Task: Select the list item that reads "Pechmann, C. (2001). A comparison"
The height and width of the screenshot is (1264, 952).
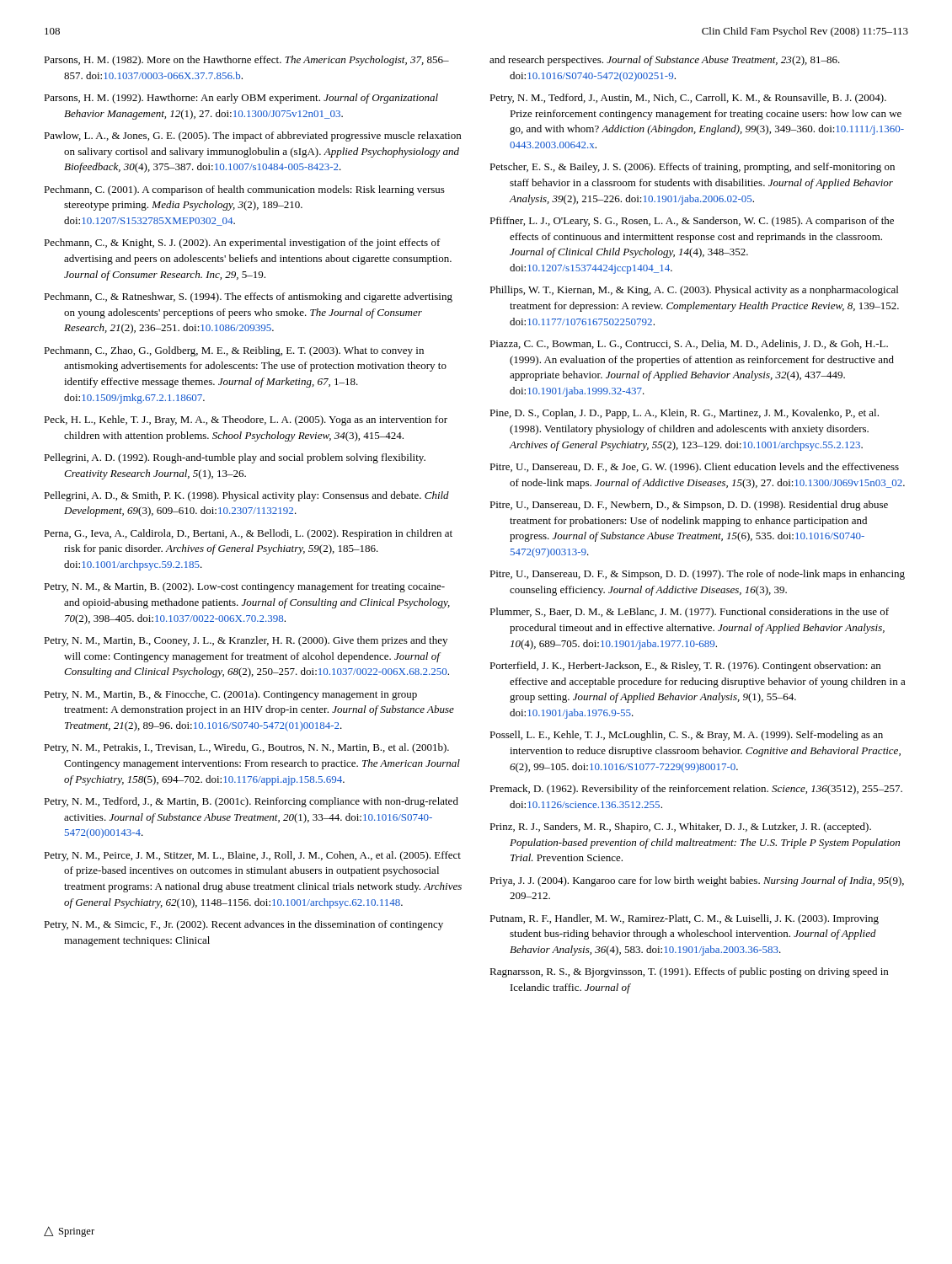Action: [x=244, y=205]
